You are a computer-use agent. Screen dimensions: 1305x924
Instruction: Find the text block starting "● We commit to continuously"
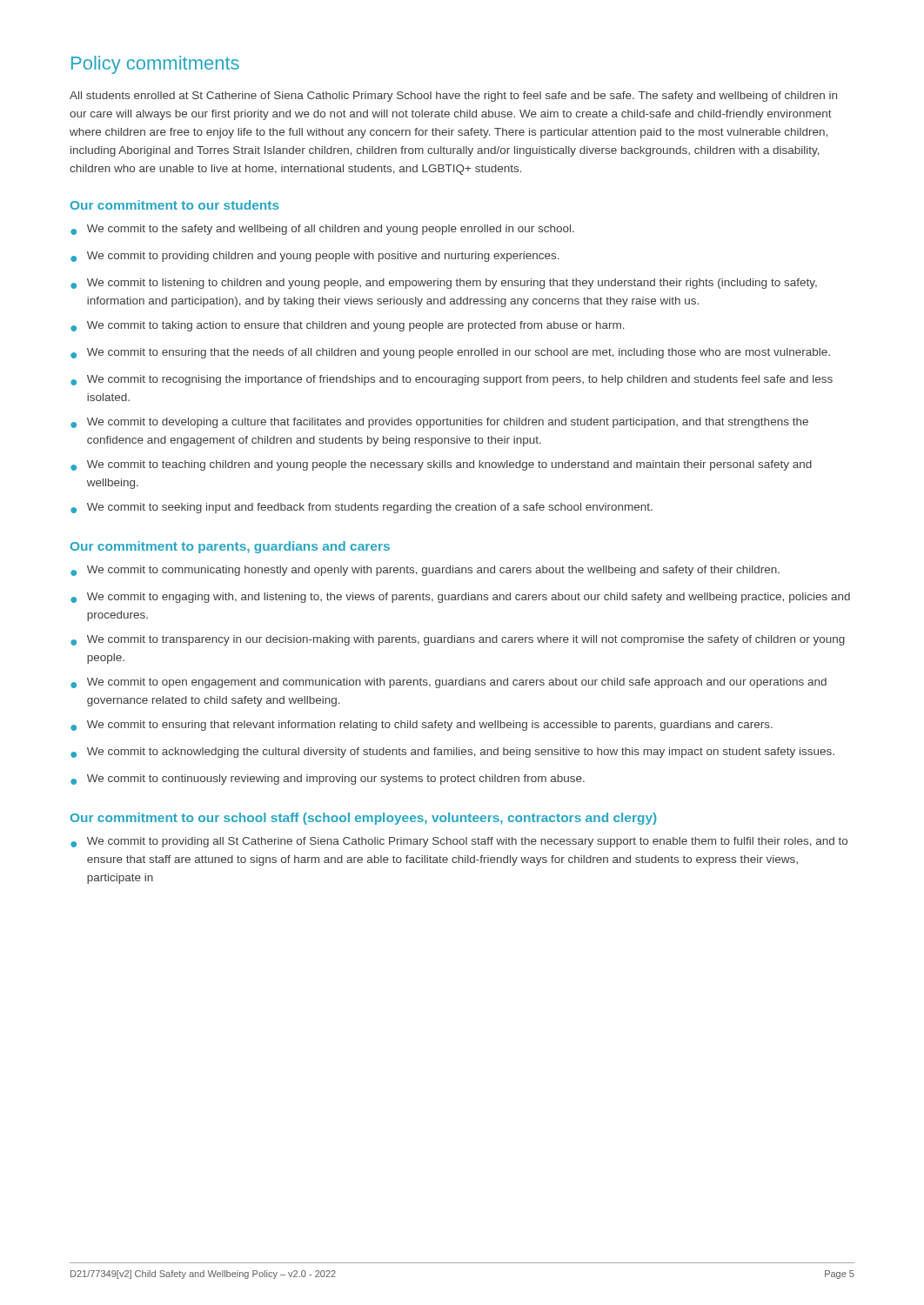point(462,780)
